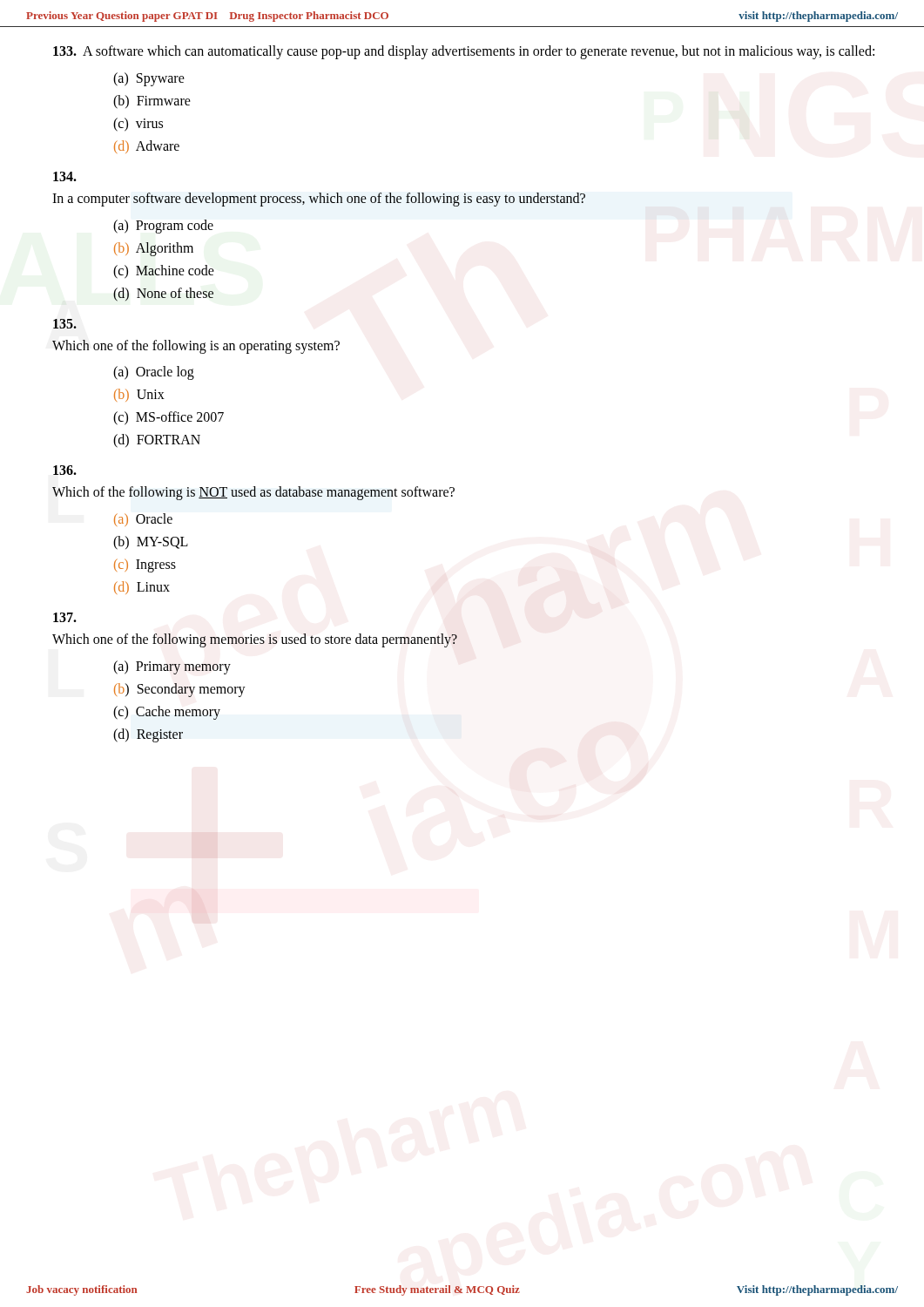Screen dimensions: 1307x924
Task: Locate the text "(d) None of these"
Action: (x=164, y=293)
